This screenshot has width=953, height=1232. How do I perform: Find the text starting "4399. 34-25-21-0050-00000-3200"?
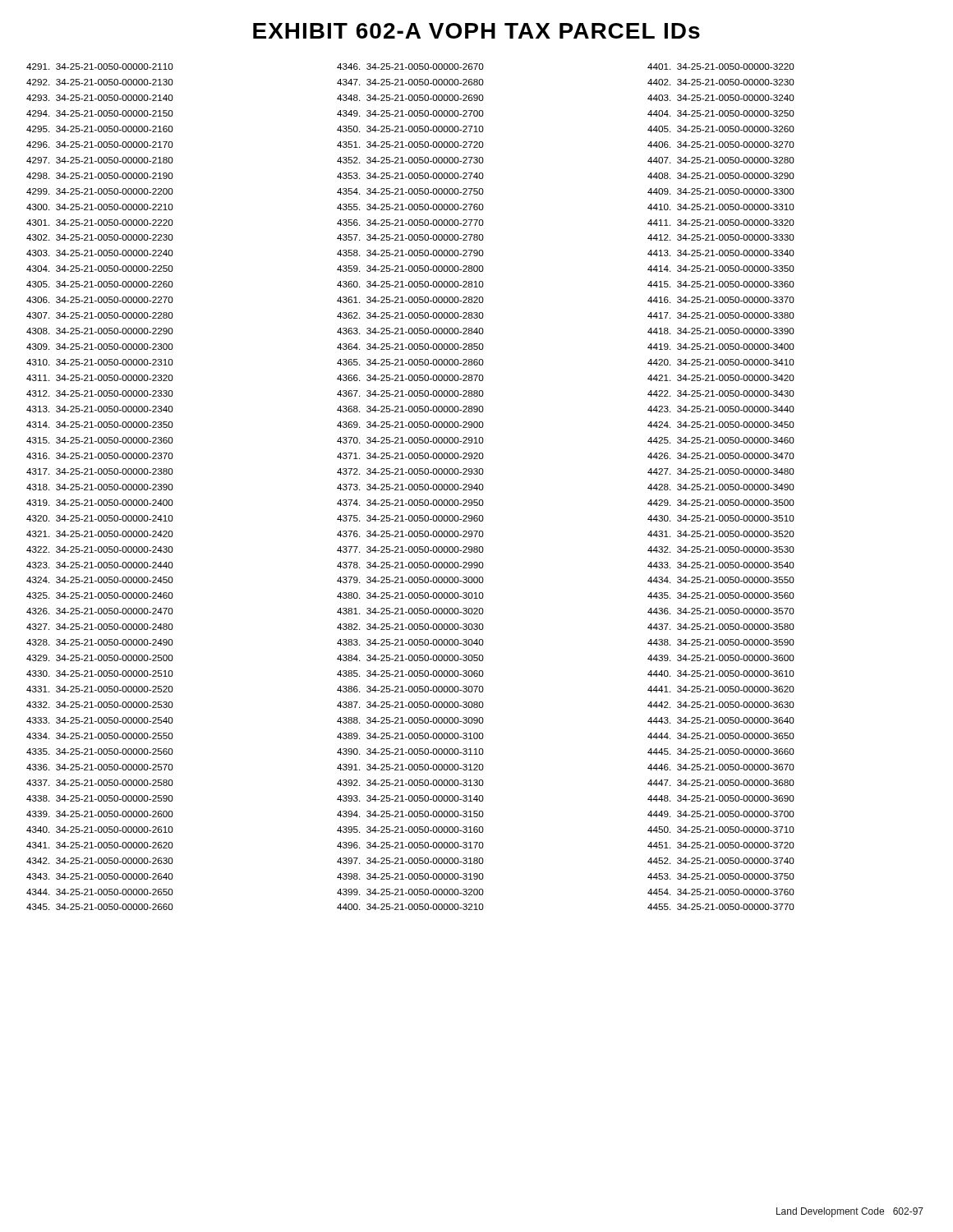pos(410,891)
